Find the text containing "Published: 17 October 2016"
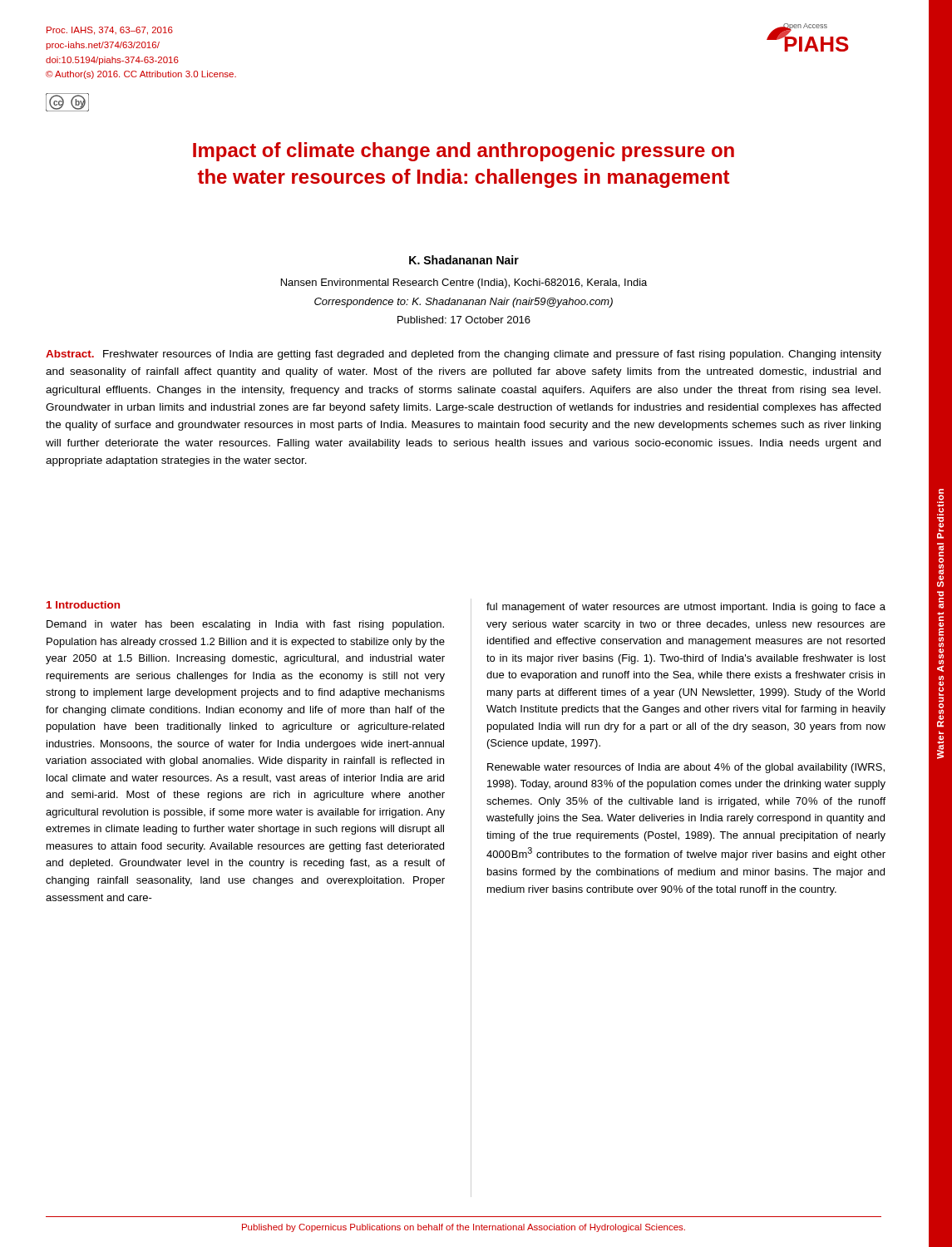952x1247 pixels. click(x=464, y=320)
